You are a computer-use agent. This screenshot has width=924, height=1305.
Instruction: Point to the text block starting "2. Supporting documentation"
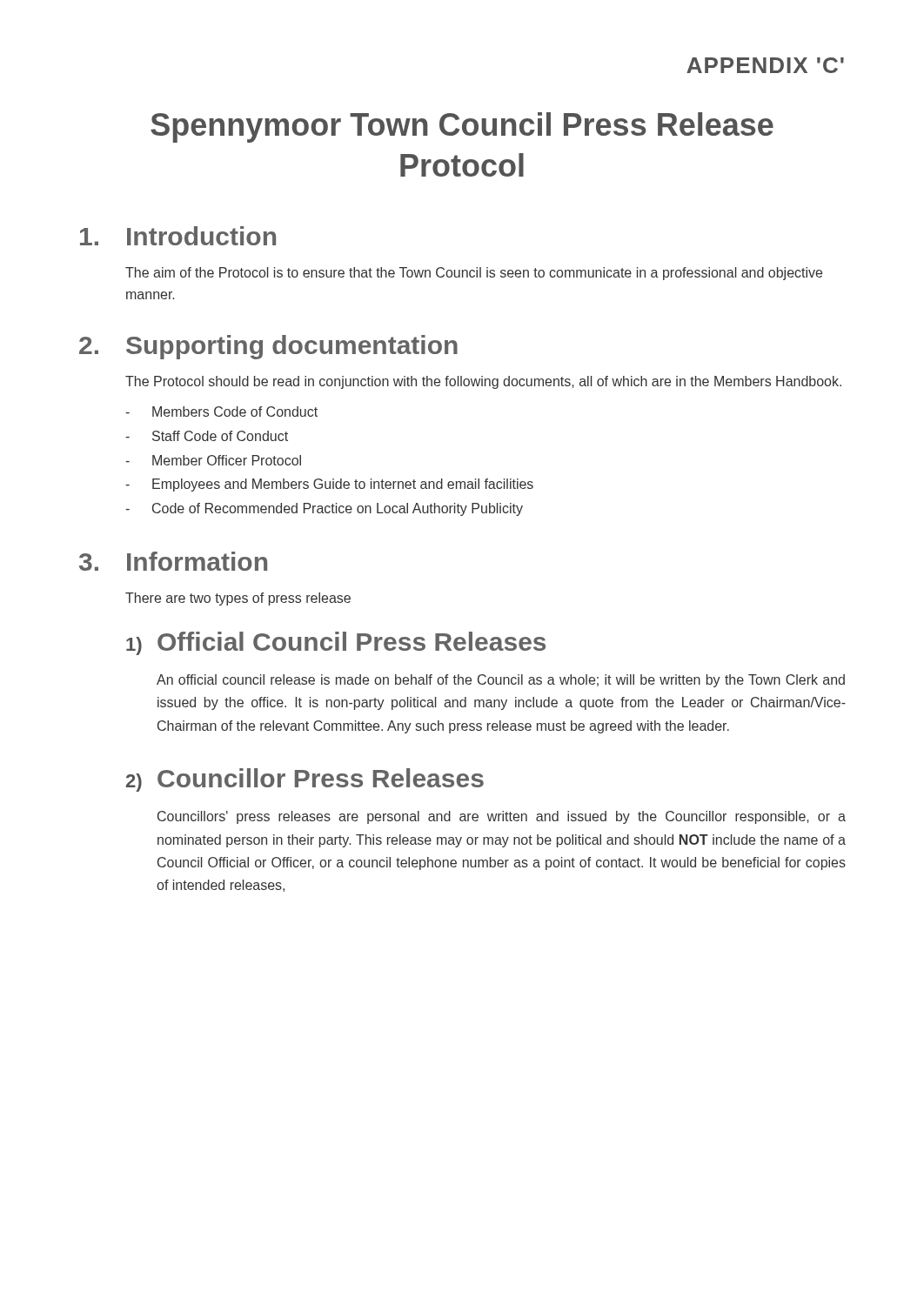click(x=269, y=345)
